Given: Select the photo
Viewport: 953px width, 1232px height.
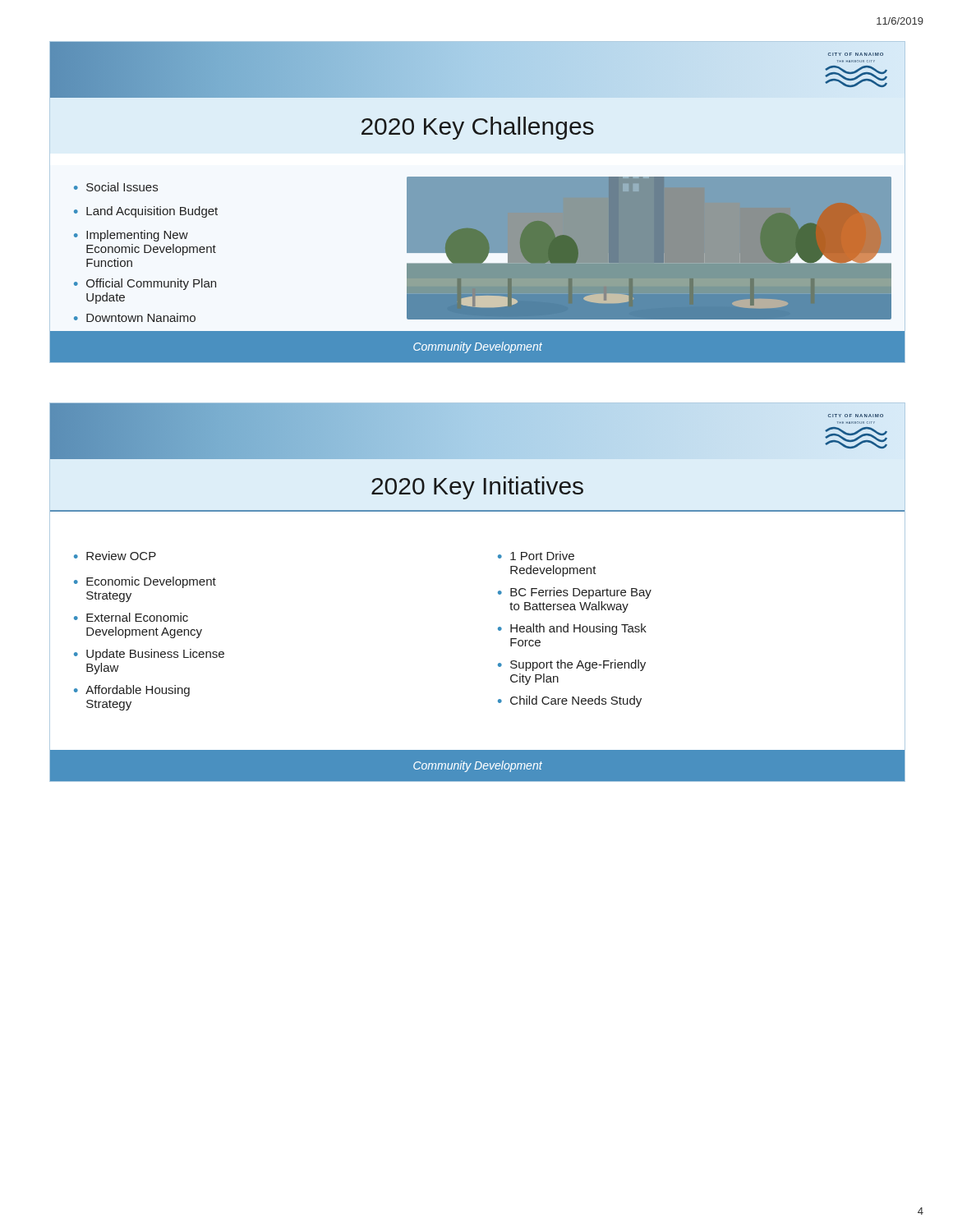Looking at the screenshot, I should 649,248.
